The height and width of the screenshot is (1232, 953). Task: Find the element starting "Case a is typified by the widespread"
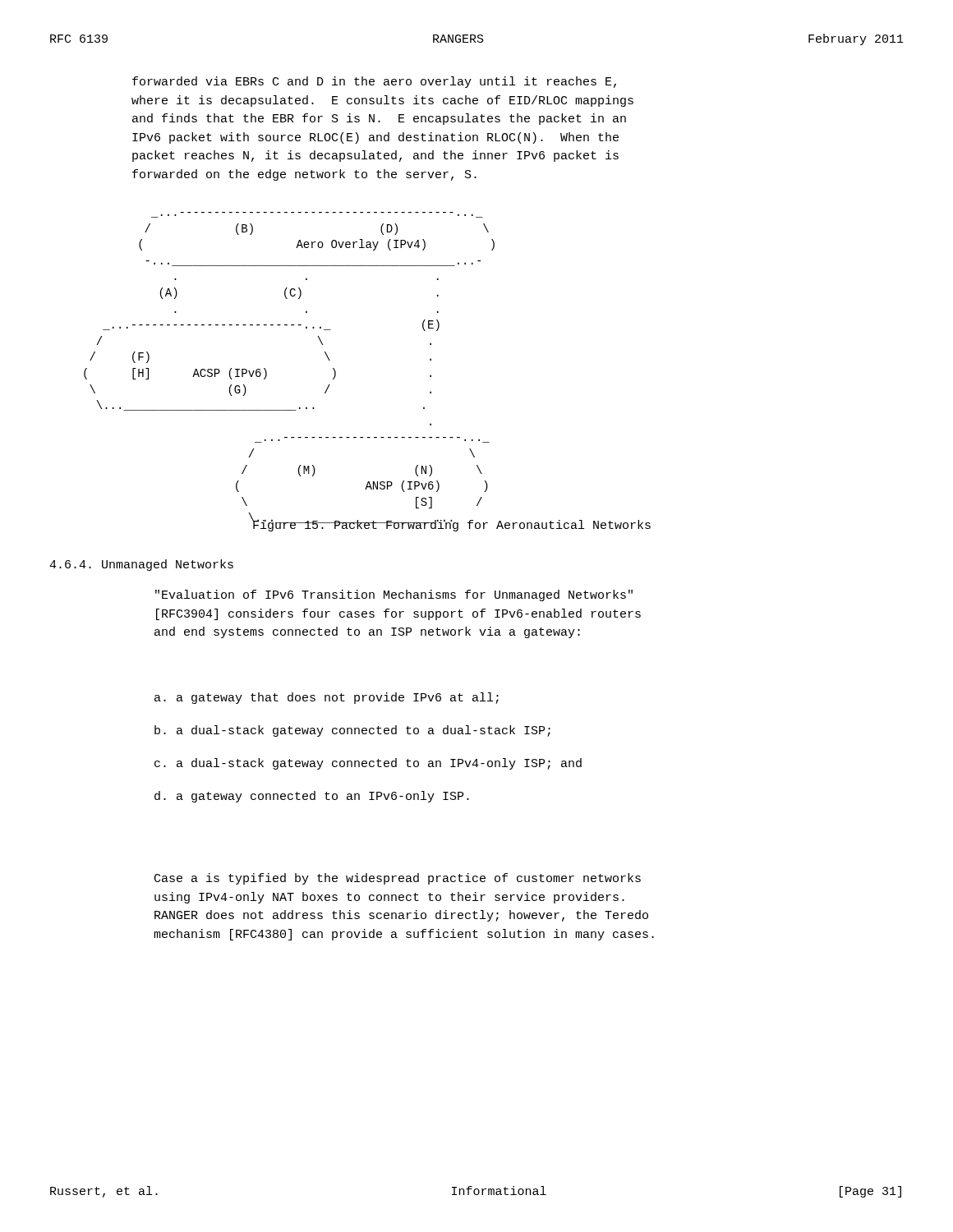point(394,907)
